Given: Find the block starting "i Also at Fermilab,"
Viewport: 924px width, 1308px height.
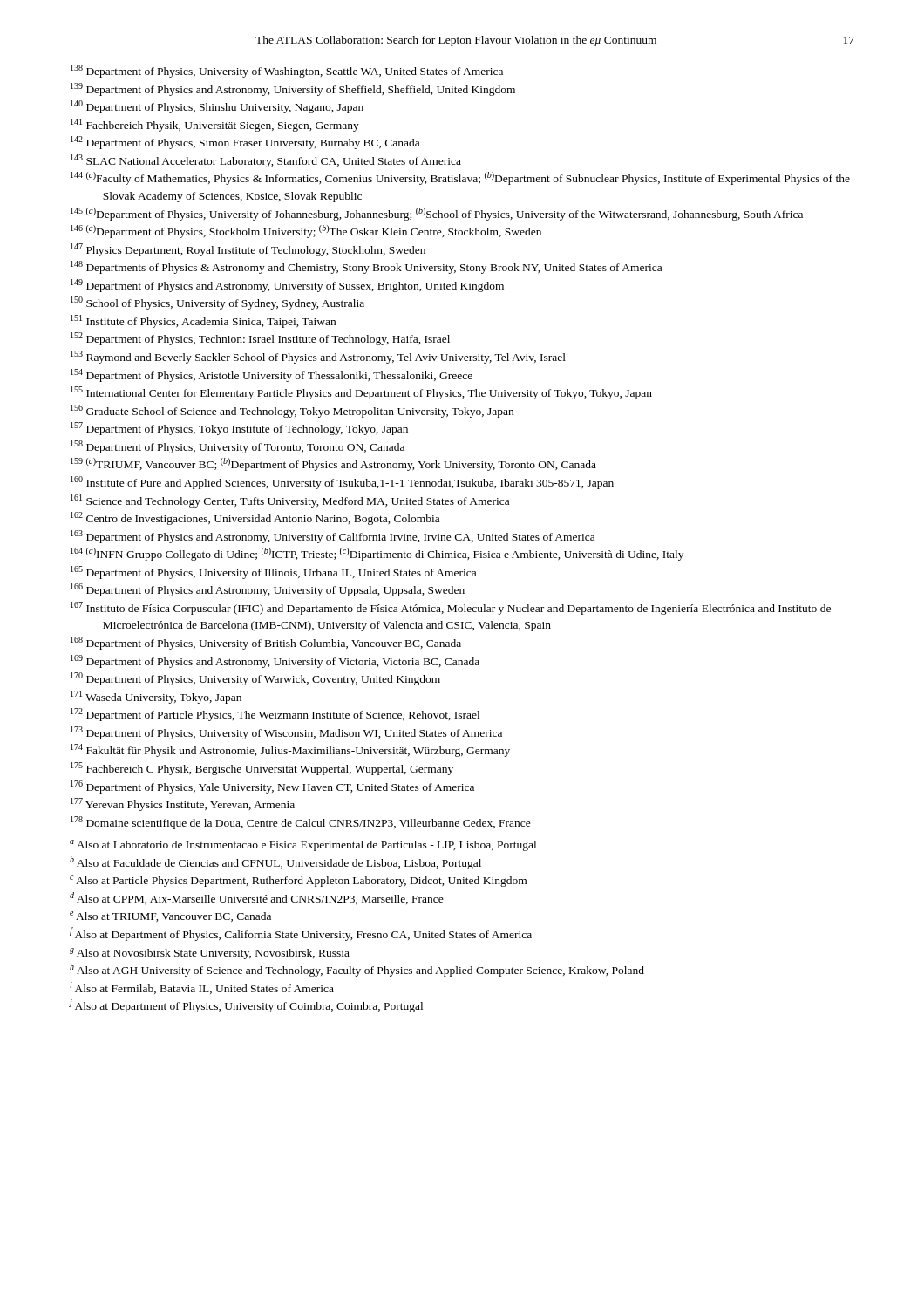Looking at the screenshot, I should (202, 987).
